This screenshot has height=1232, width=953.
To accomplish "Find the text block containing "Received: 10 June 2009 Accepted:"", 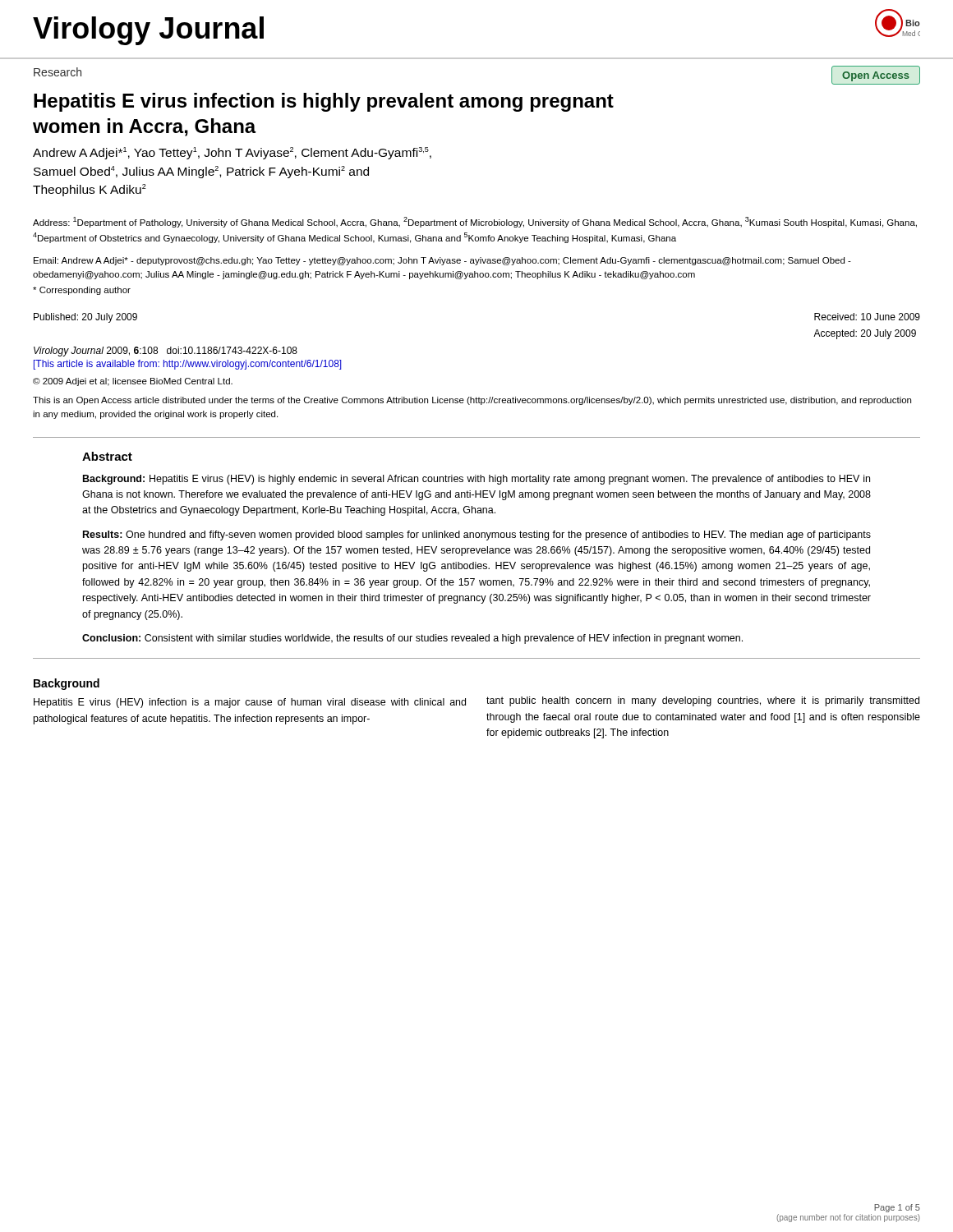I will tap(867, 325).
